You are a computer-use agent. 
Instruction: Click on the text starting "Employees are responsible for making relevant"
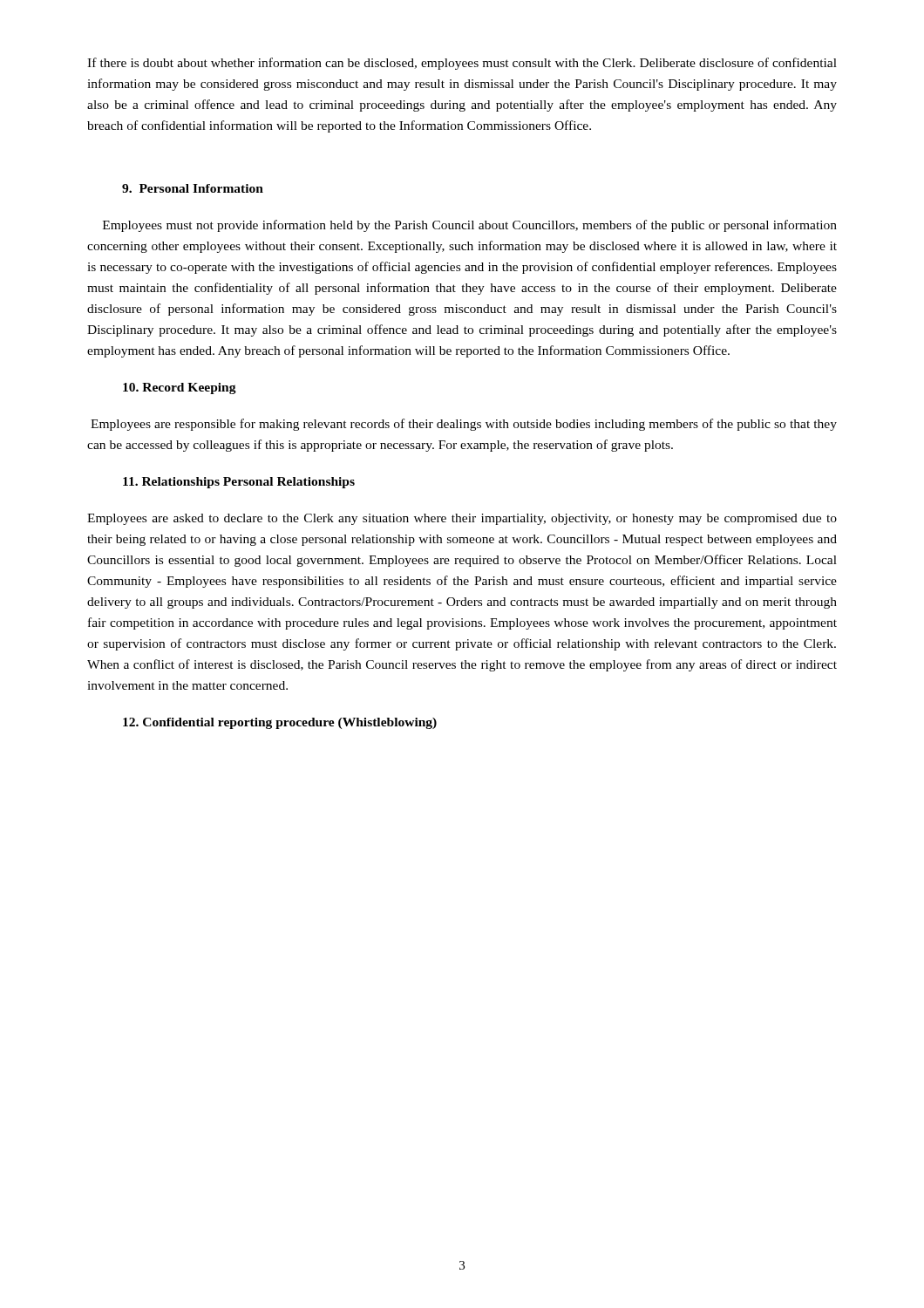462,434
